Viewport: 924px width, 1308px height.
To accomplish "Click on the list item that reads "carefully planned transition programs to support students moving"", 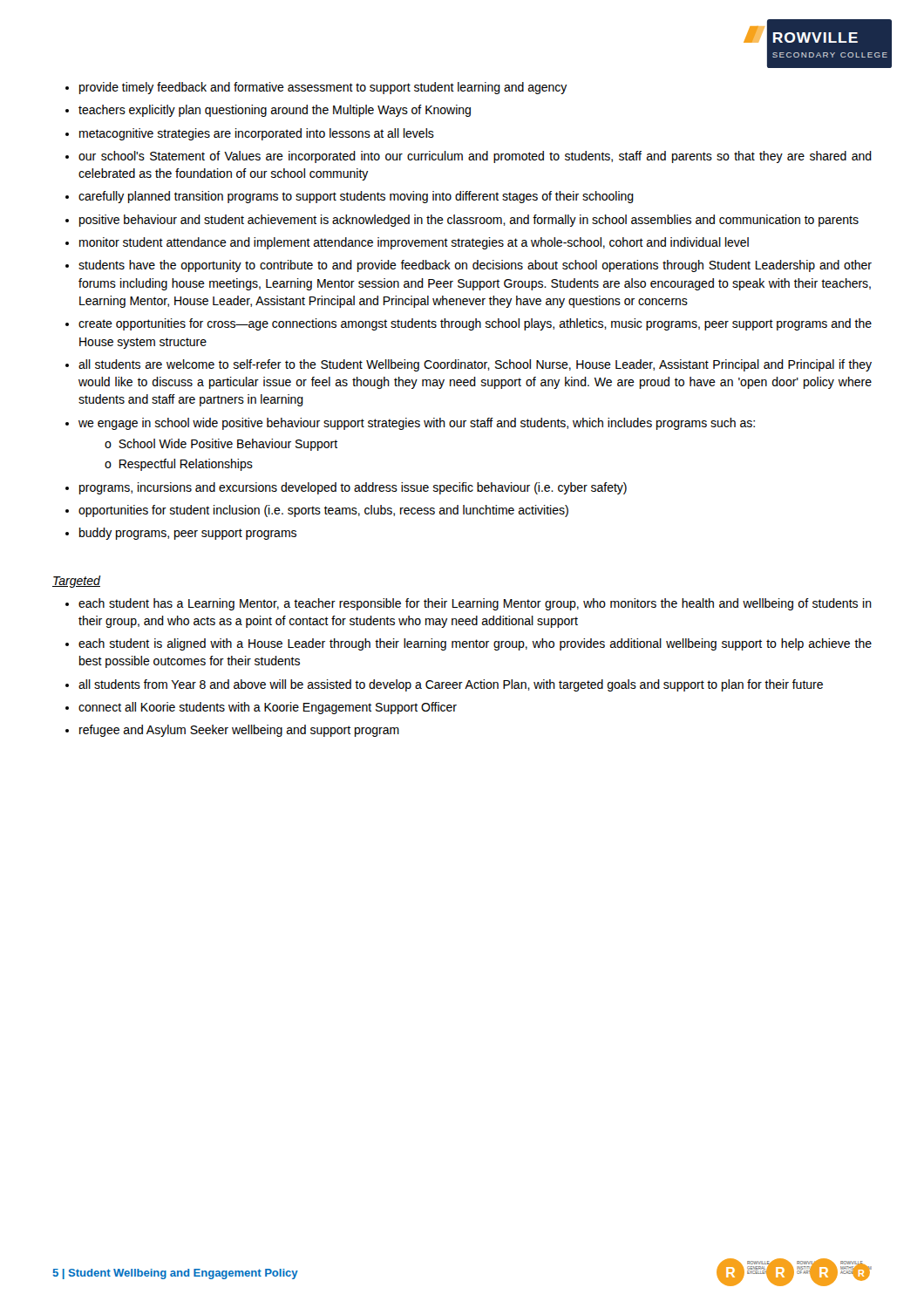I will [475, 197].
